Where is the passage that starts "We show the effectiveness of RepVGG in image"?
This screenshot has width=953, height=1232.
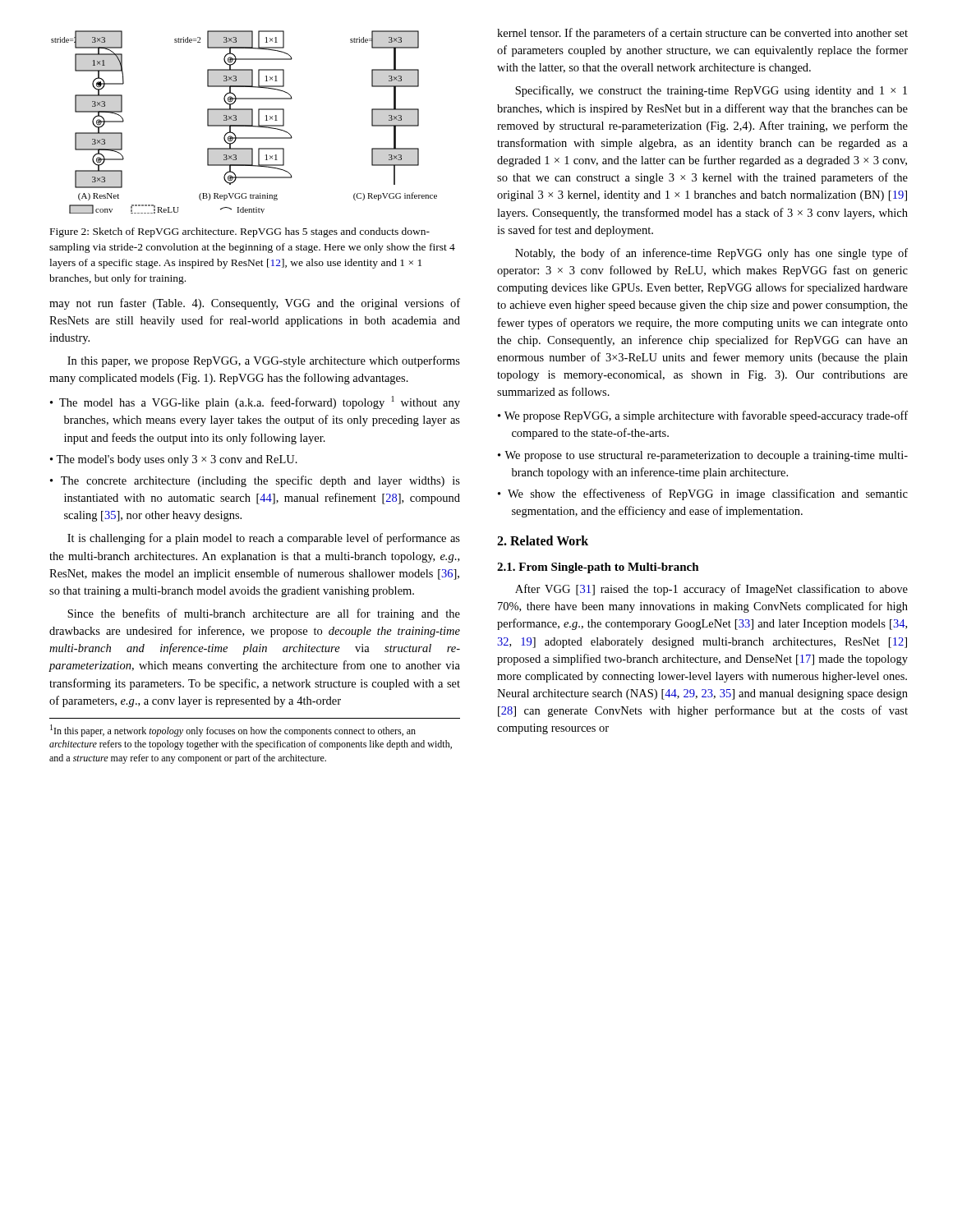coord(708,502)
